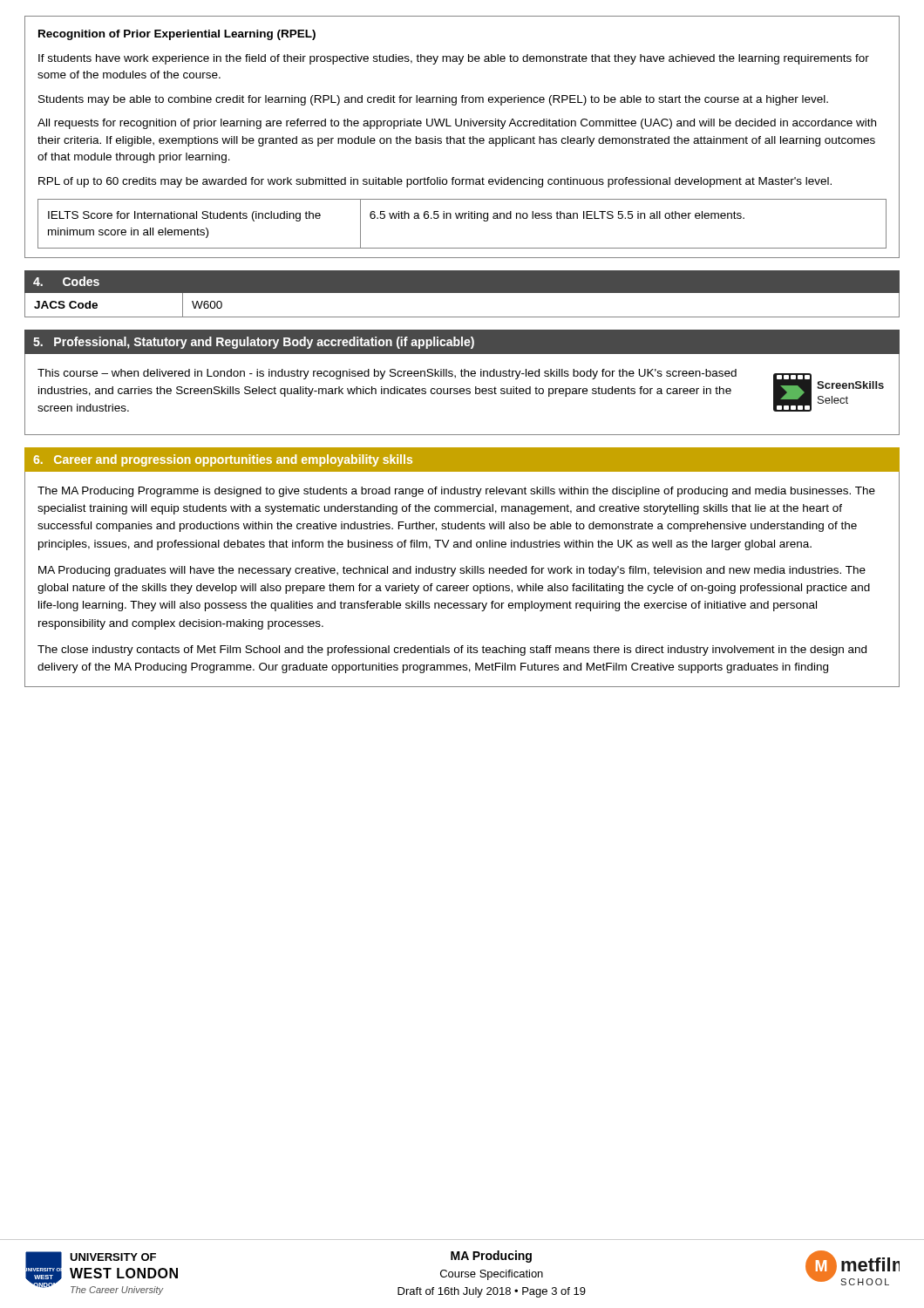
Task: Locate the logo
Action: click(830, 395)
